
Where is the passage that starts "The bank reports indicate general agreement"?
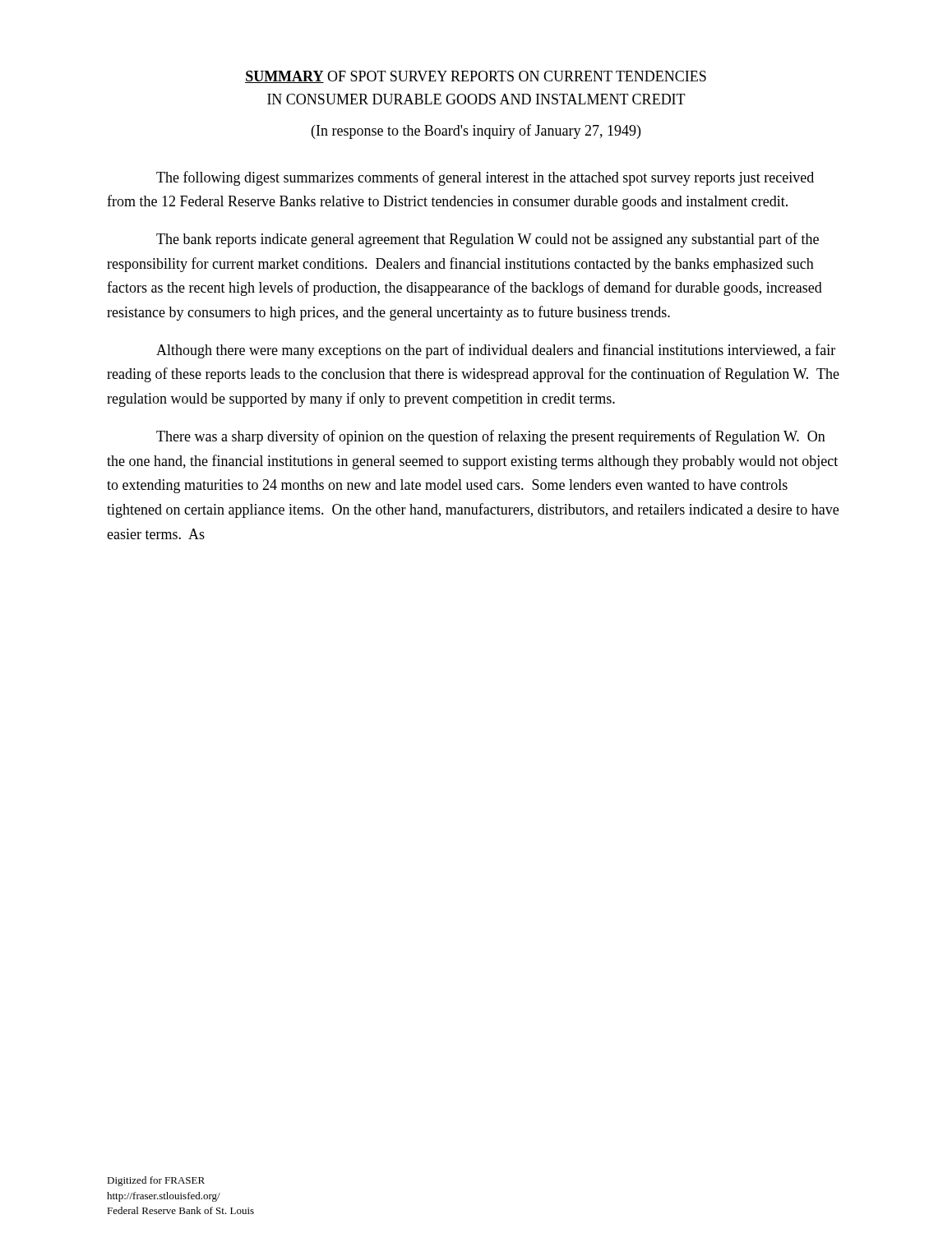(464, 276)
